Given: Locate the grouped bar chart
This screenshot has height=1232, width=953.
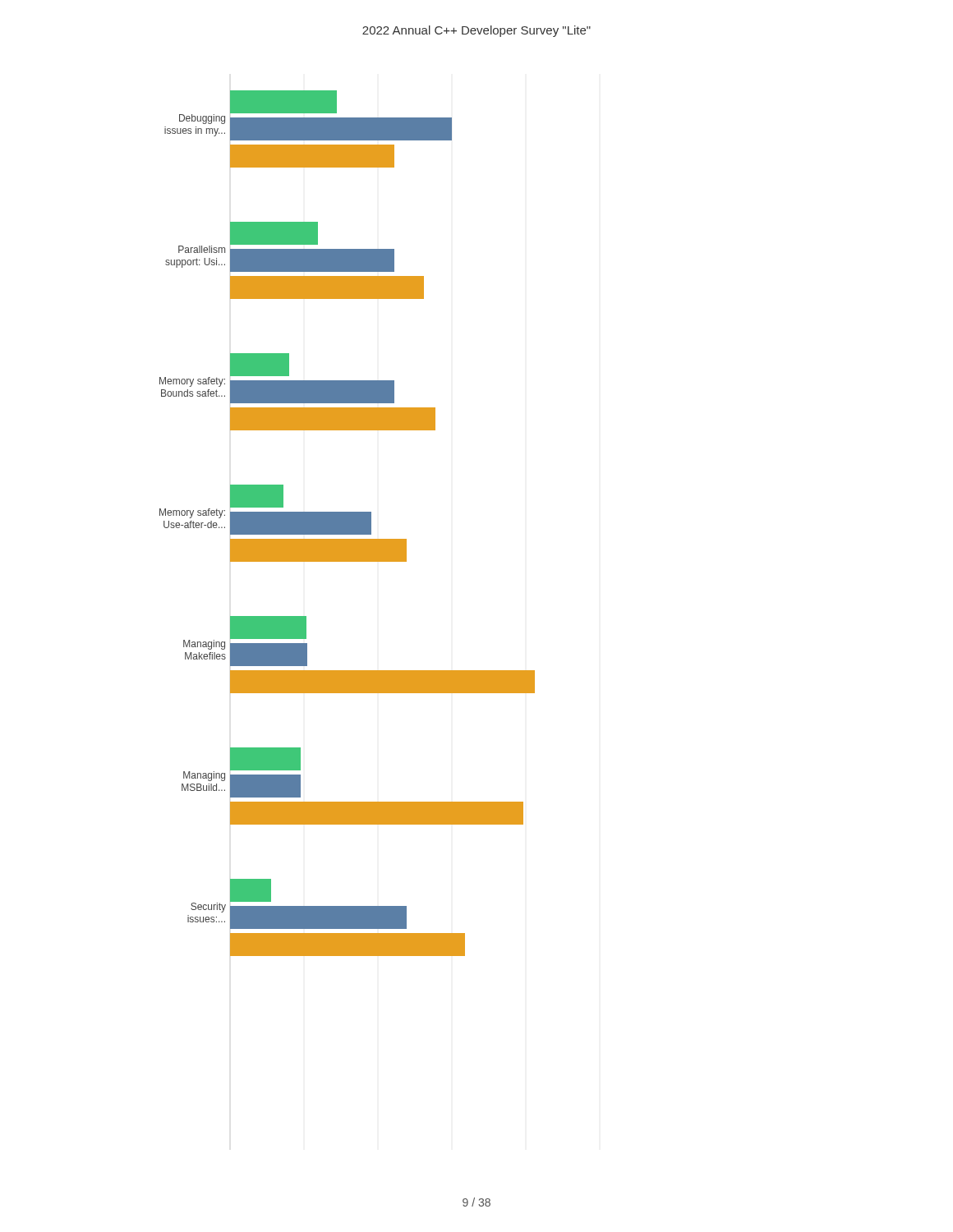Looking at the screenshot, I should click(386, 620).
